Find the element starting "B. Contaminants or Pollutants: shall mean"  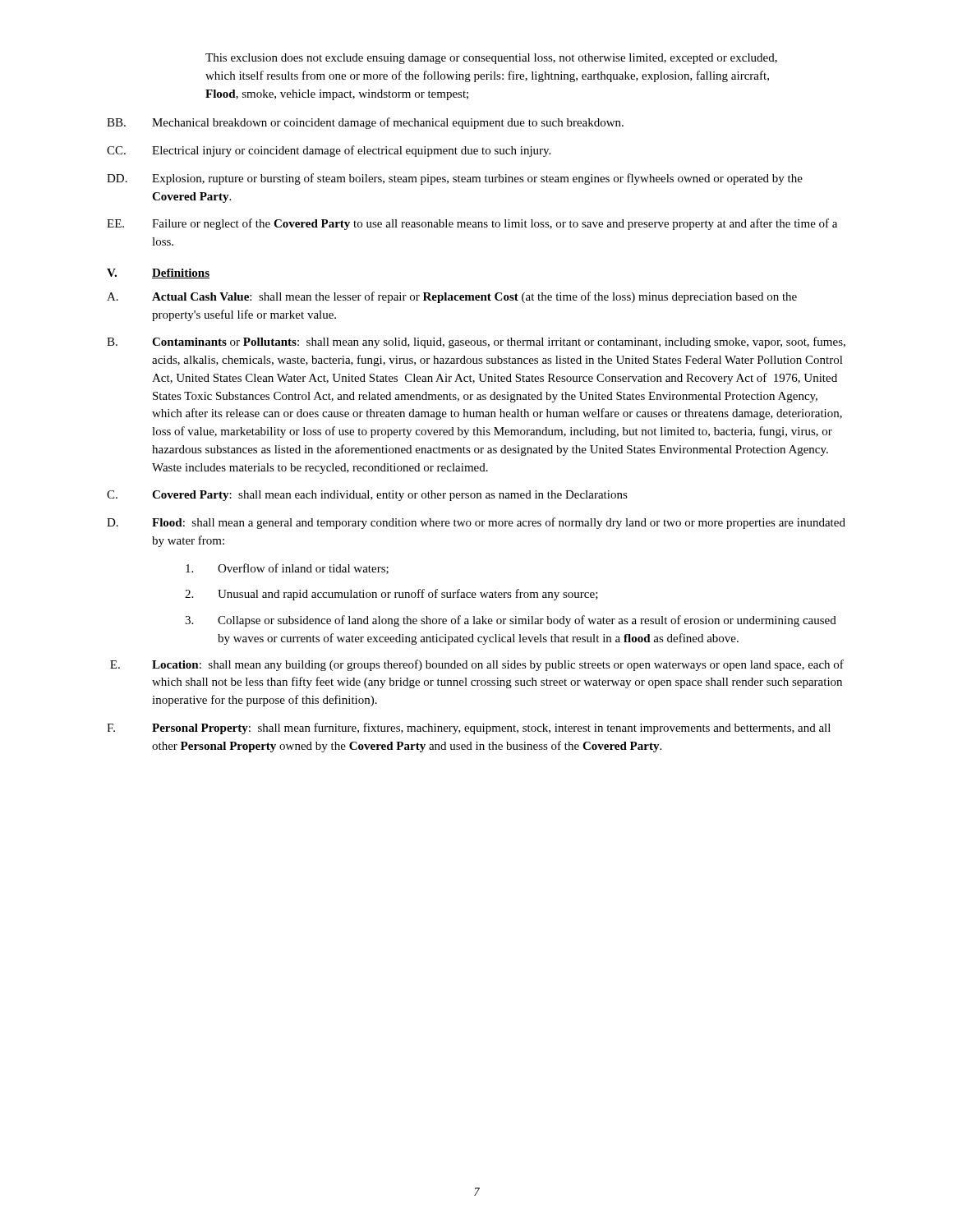476,405
